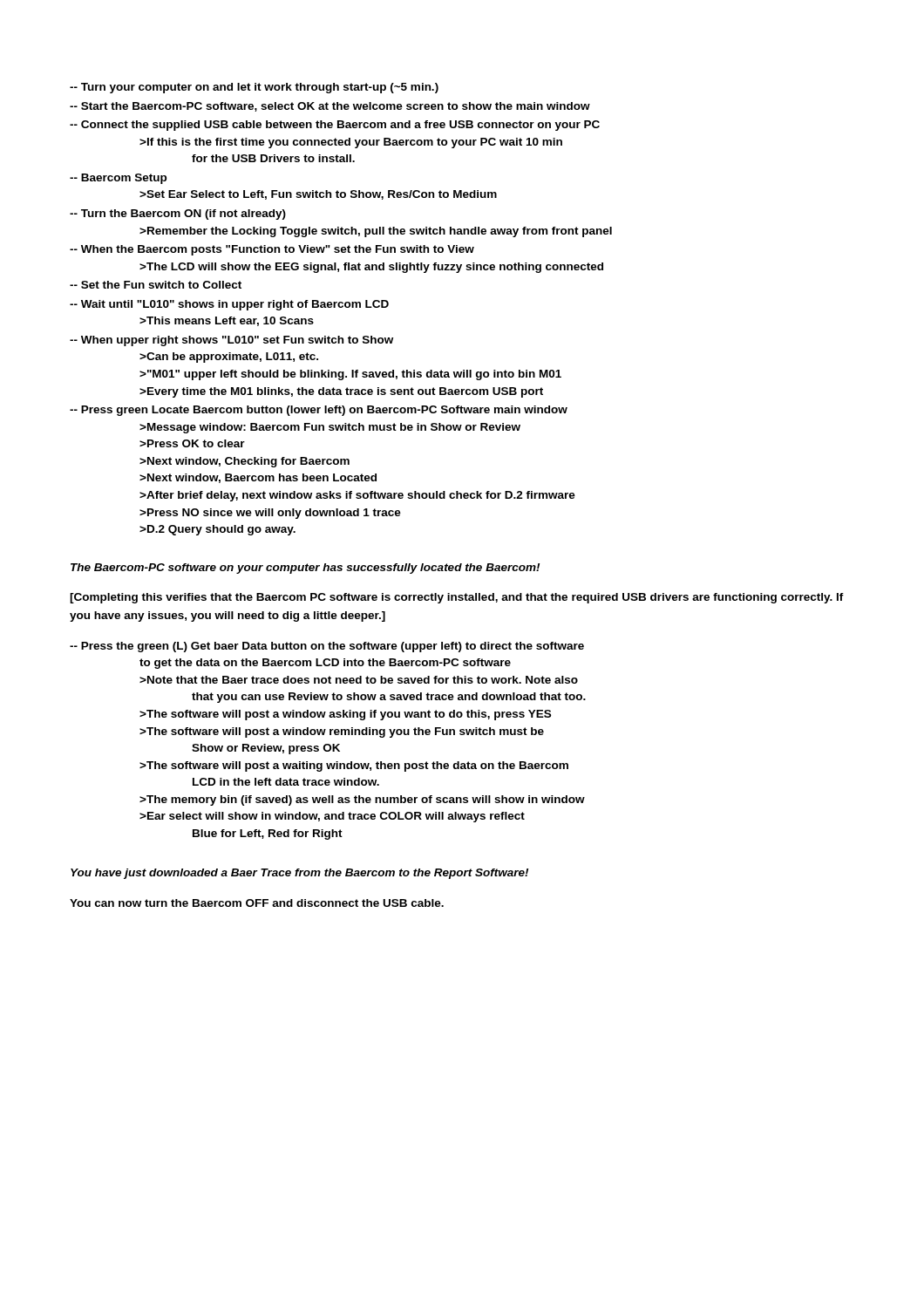The height and width of the screenshot is (1308, 924).
Task: Point to the text starting "-- Connect the supplied USB"
Action: point(462,143)
